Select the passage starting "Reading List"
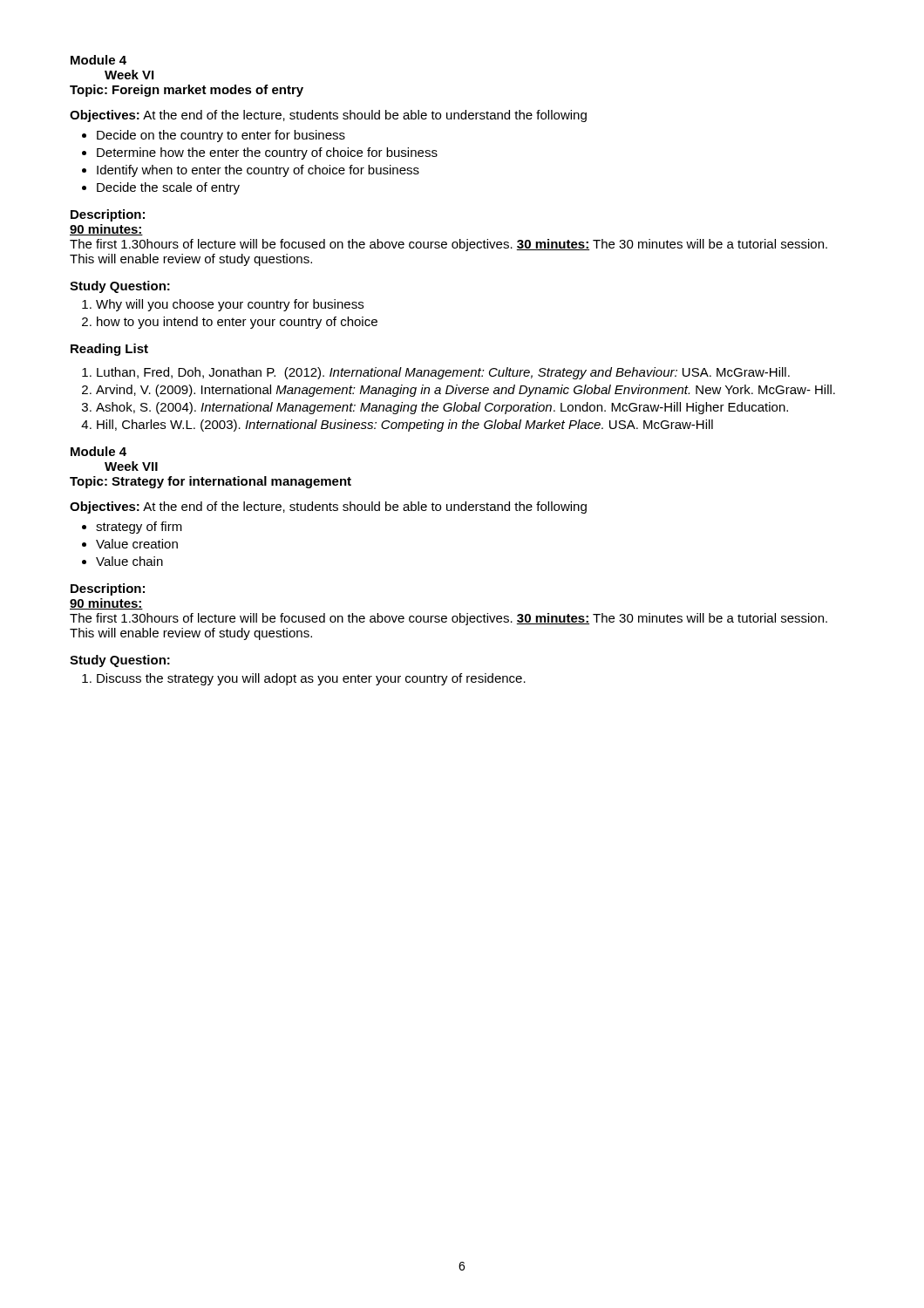 point(109,348)
